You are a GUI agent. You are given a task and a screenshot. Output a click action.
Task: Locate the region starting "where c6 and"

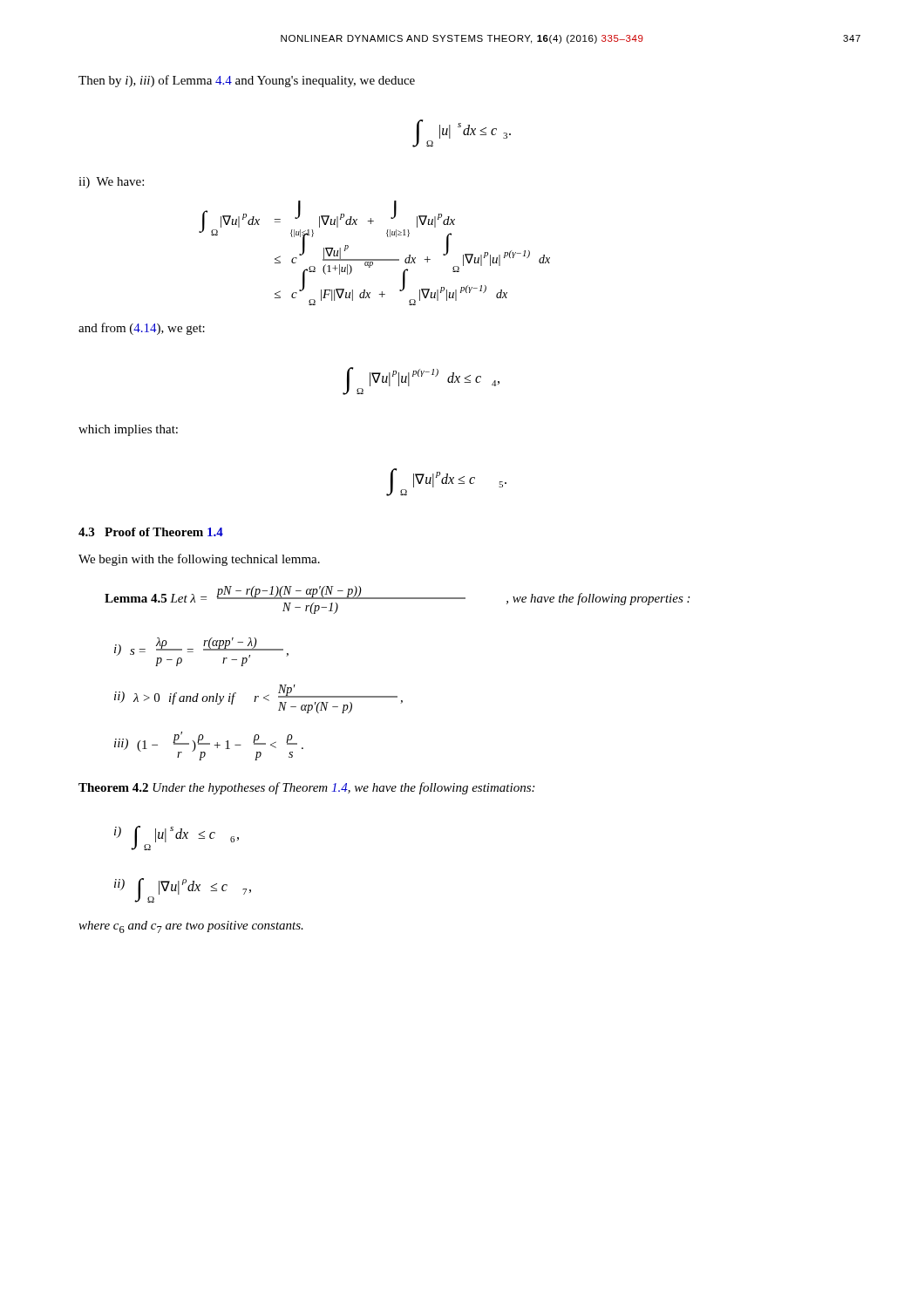tap(191, 927)
